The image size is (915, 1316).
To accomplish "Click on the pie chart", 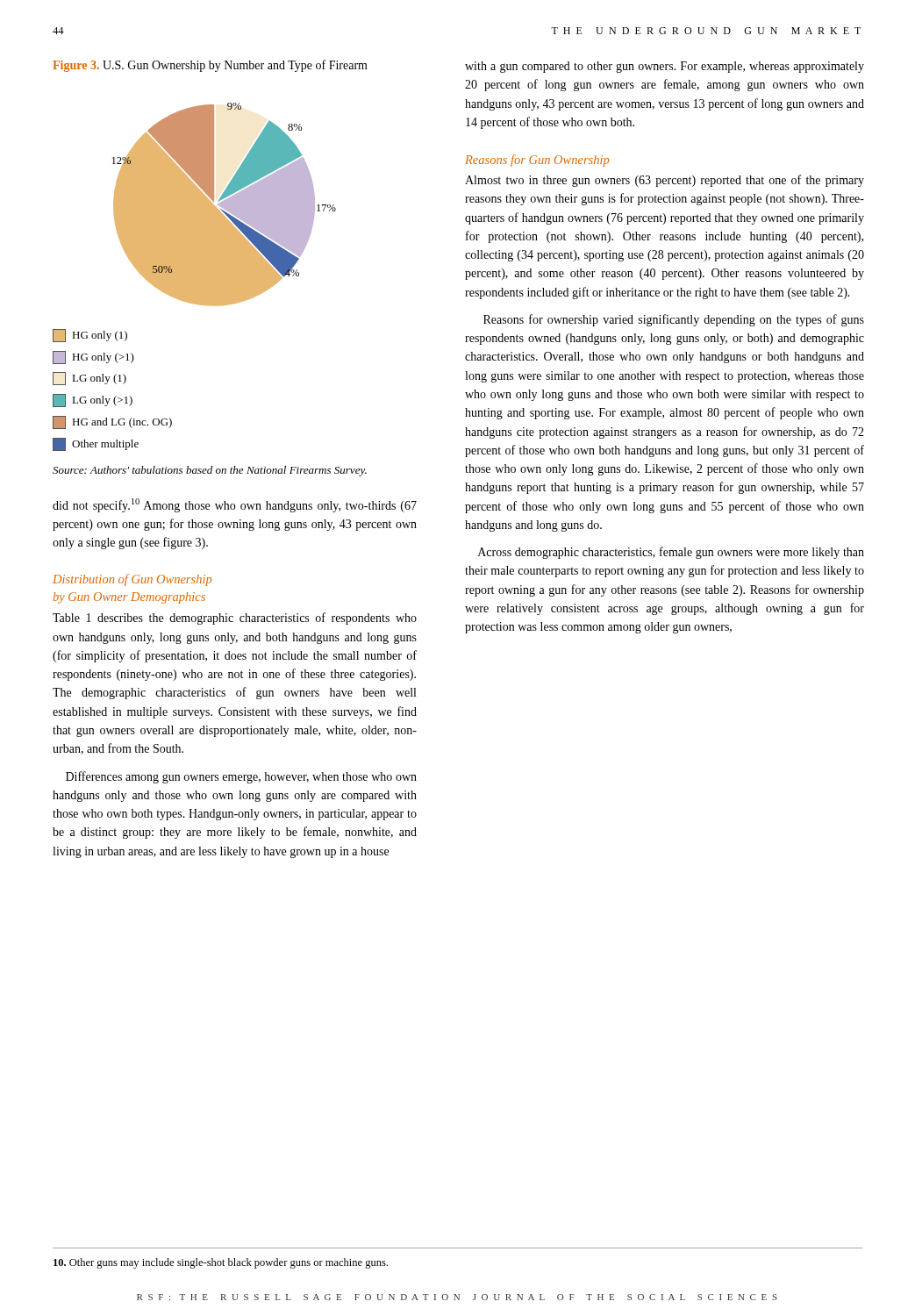I will [219, 202].
